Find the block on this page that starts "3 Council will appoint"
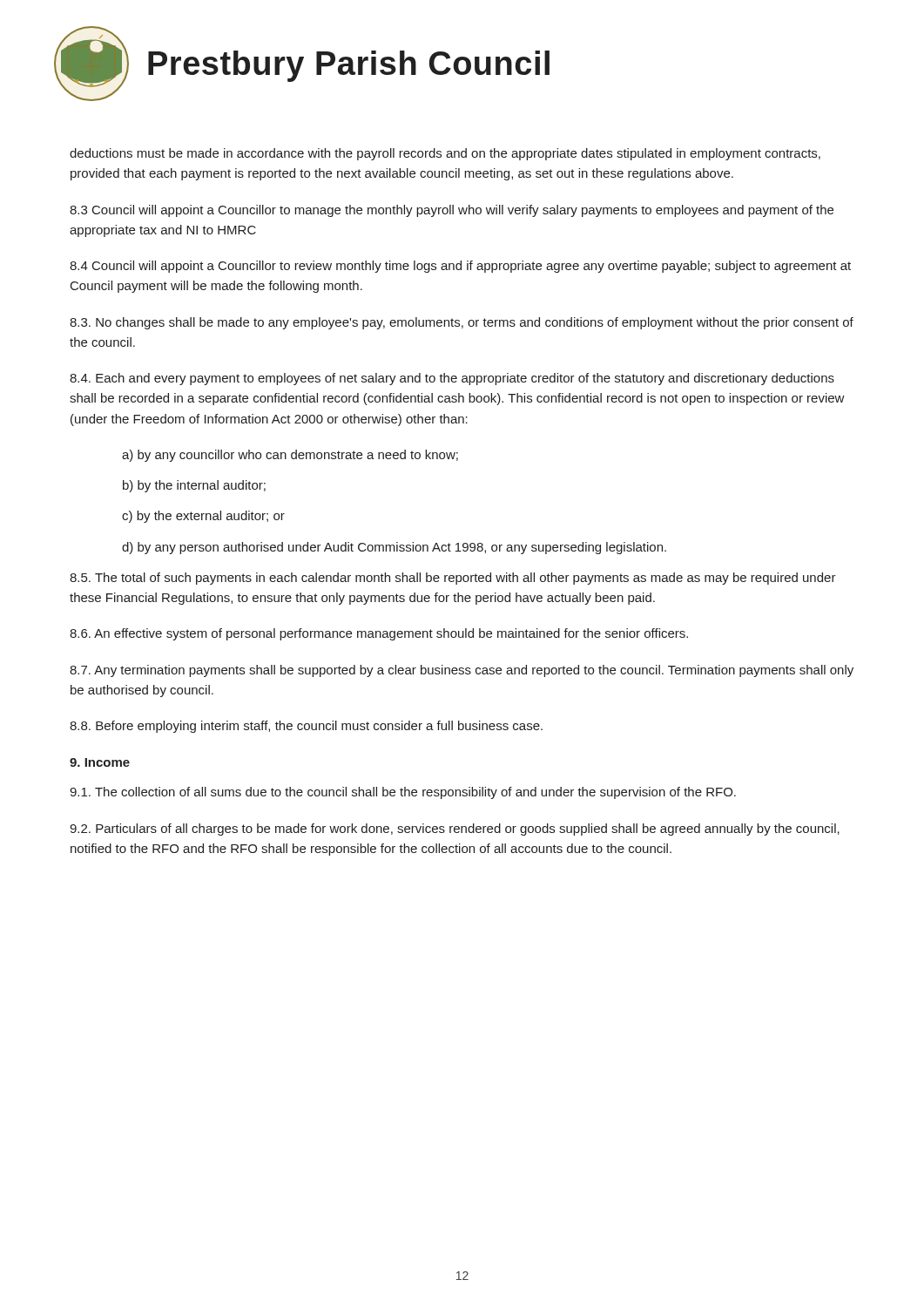 click(452, 219)
